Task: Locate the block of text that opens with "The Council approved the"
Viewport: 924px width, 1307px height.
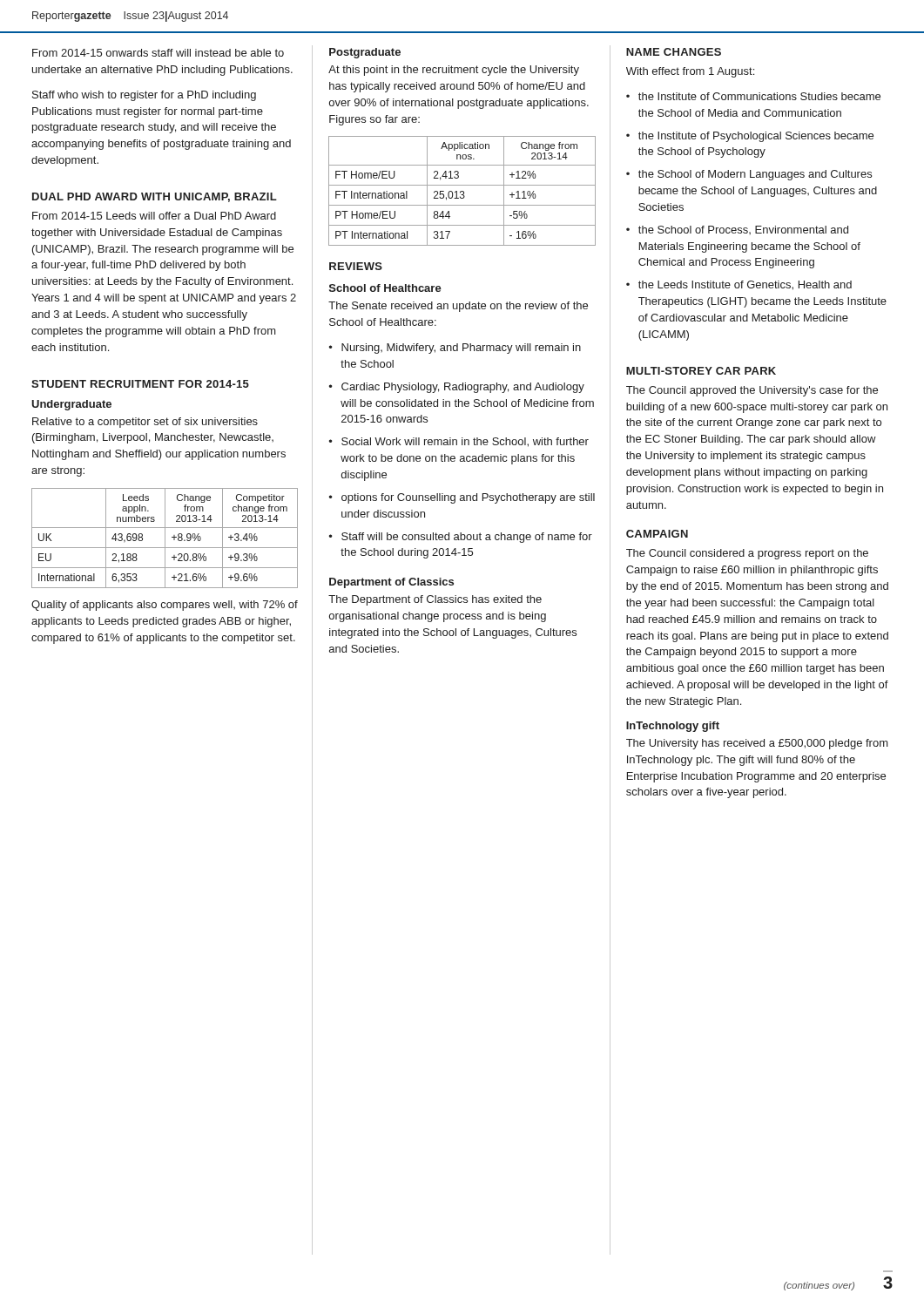Action: tap(757, 447)
